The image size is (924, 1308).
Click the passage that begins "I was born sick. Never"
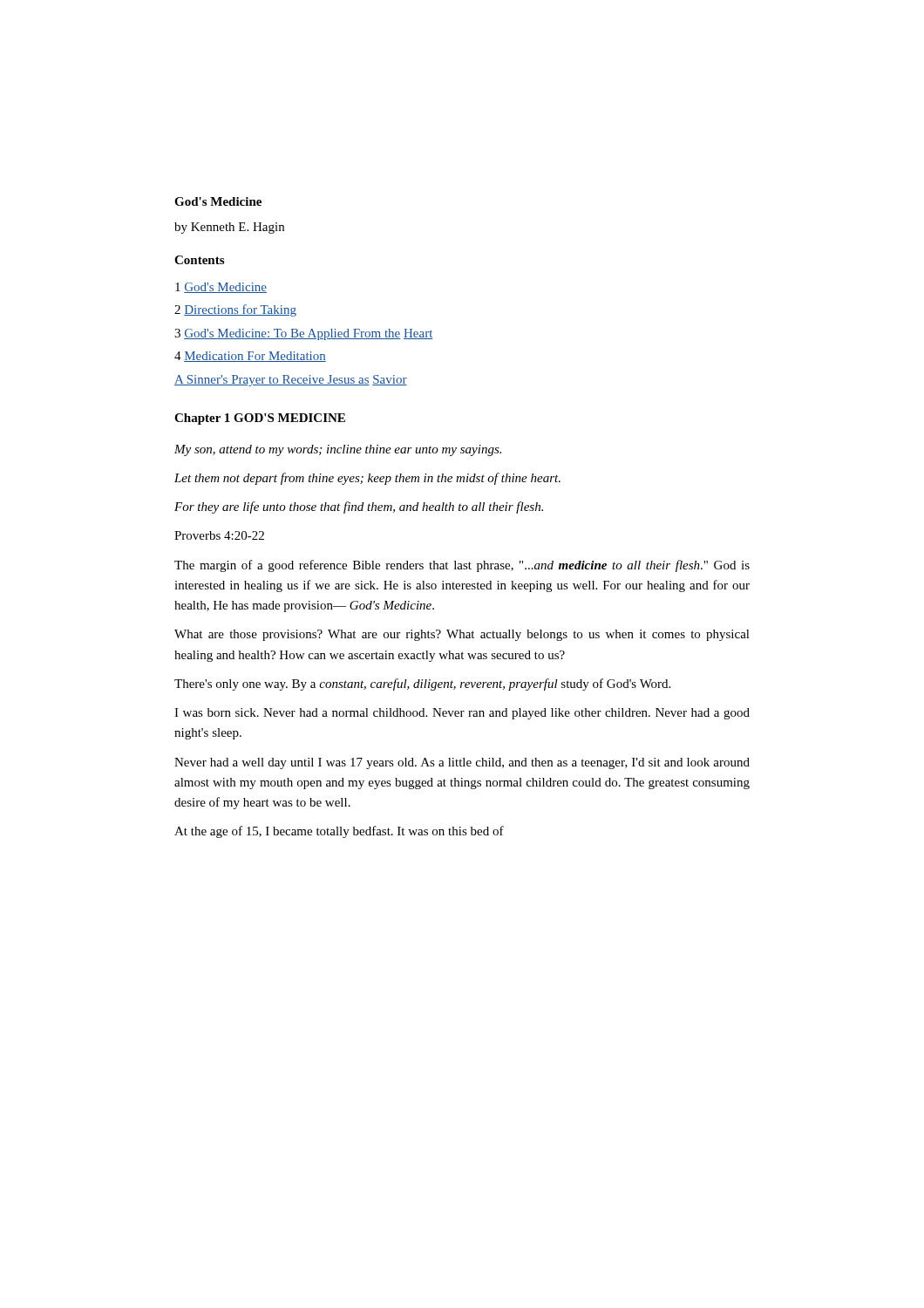tap(462, 723)
